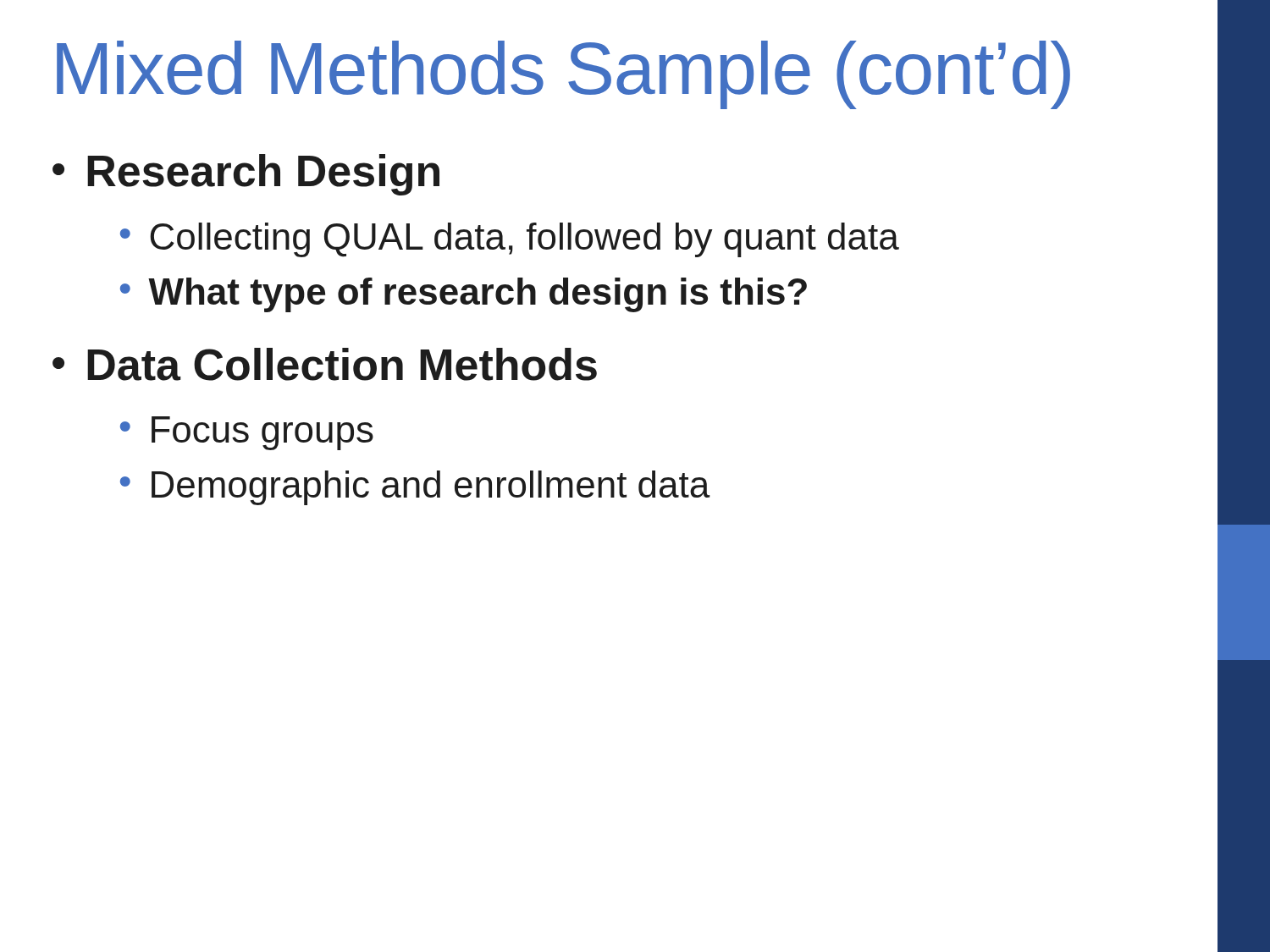Find the region starting "• Data Collection Methods"

[x=325, y=365]
